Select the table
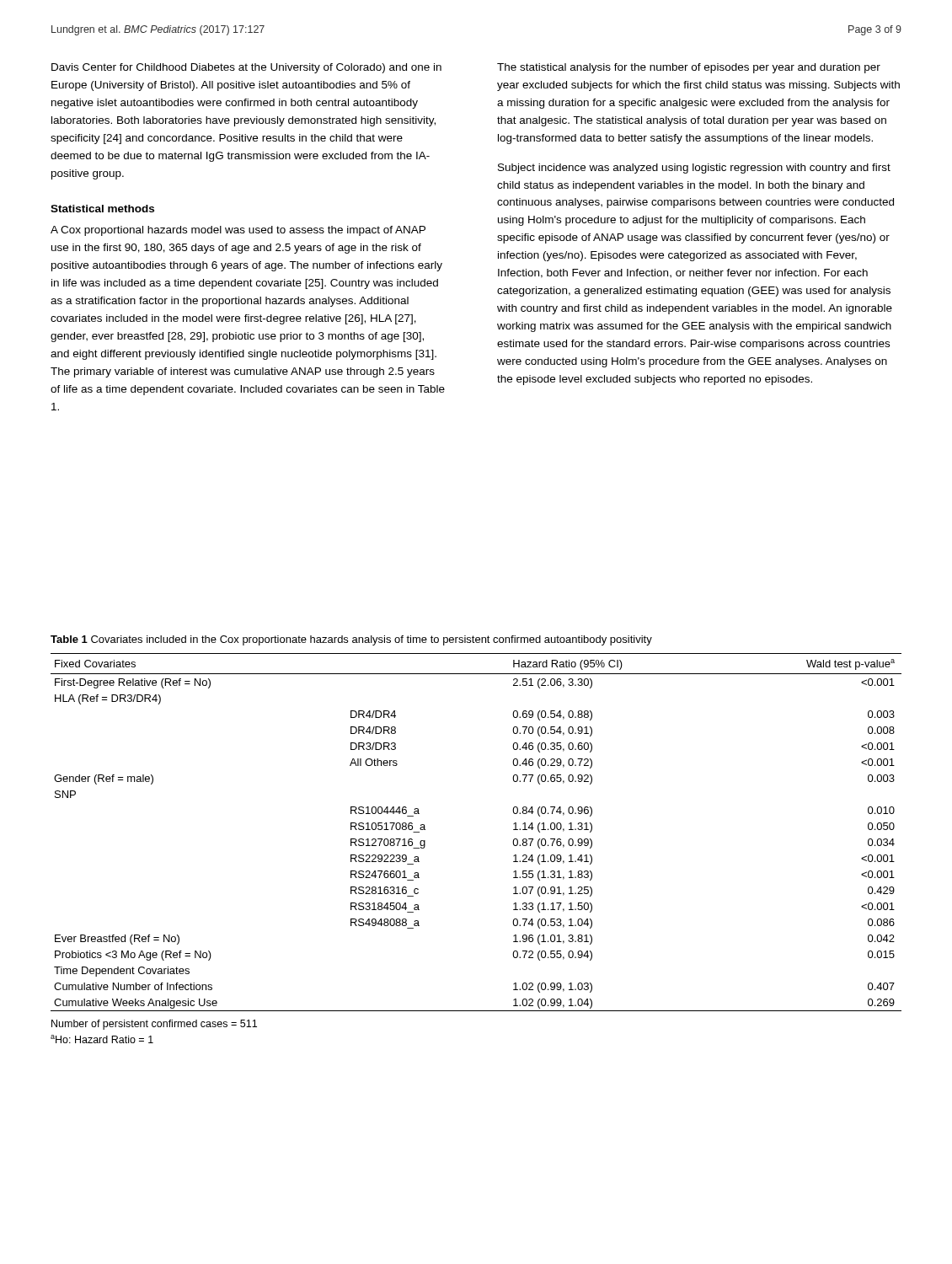The height and width of the screenshot is (1264, 952). click(476, 832)
